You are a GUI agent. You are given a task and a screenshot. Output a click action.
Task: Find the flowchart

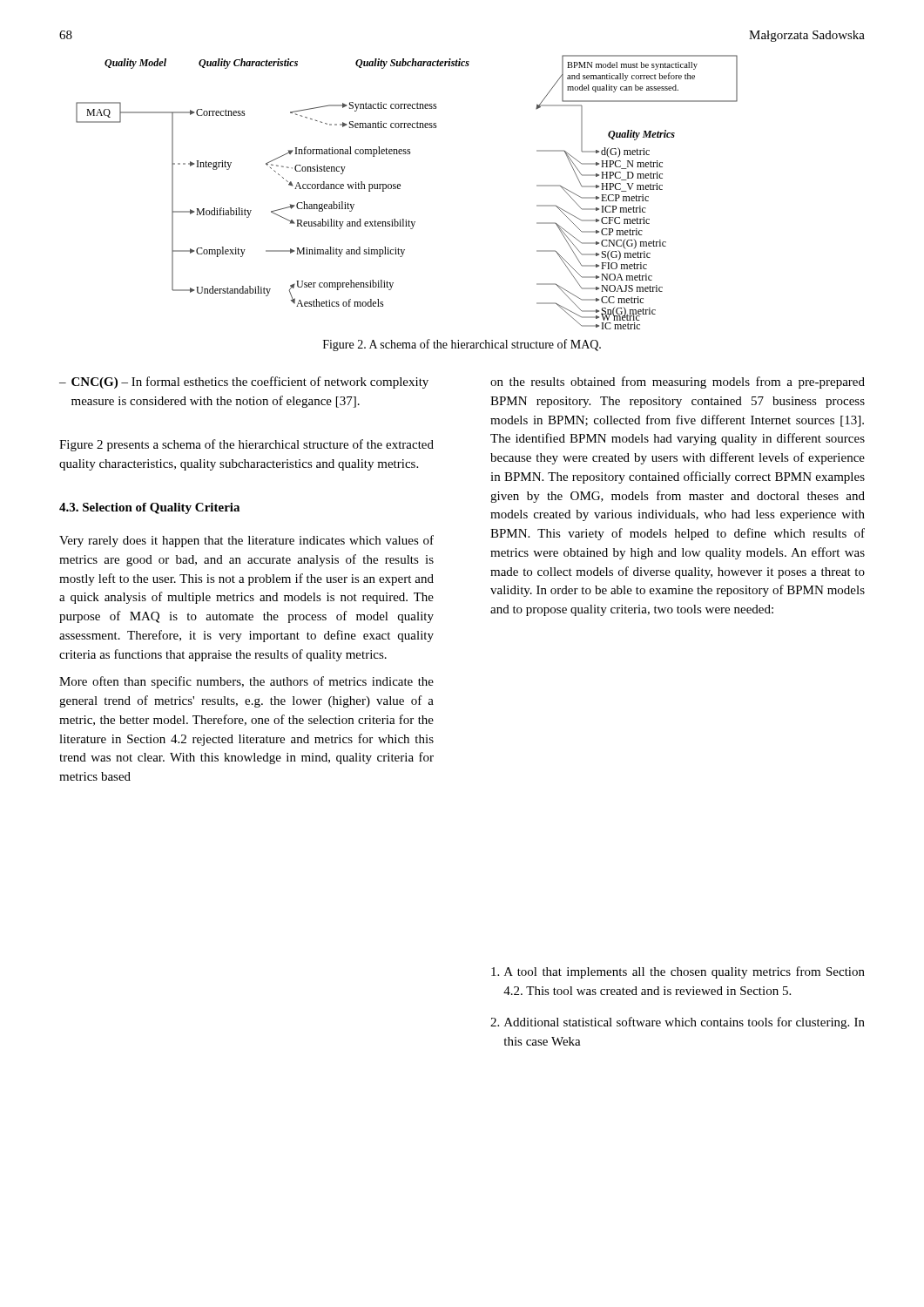point(462,192)
